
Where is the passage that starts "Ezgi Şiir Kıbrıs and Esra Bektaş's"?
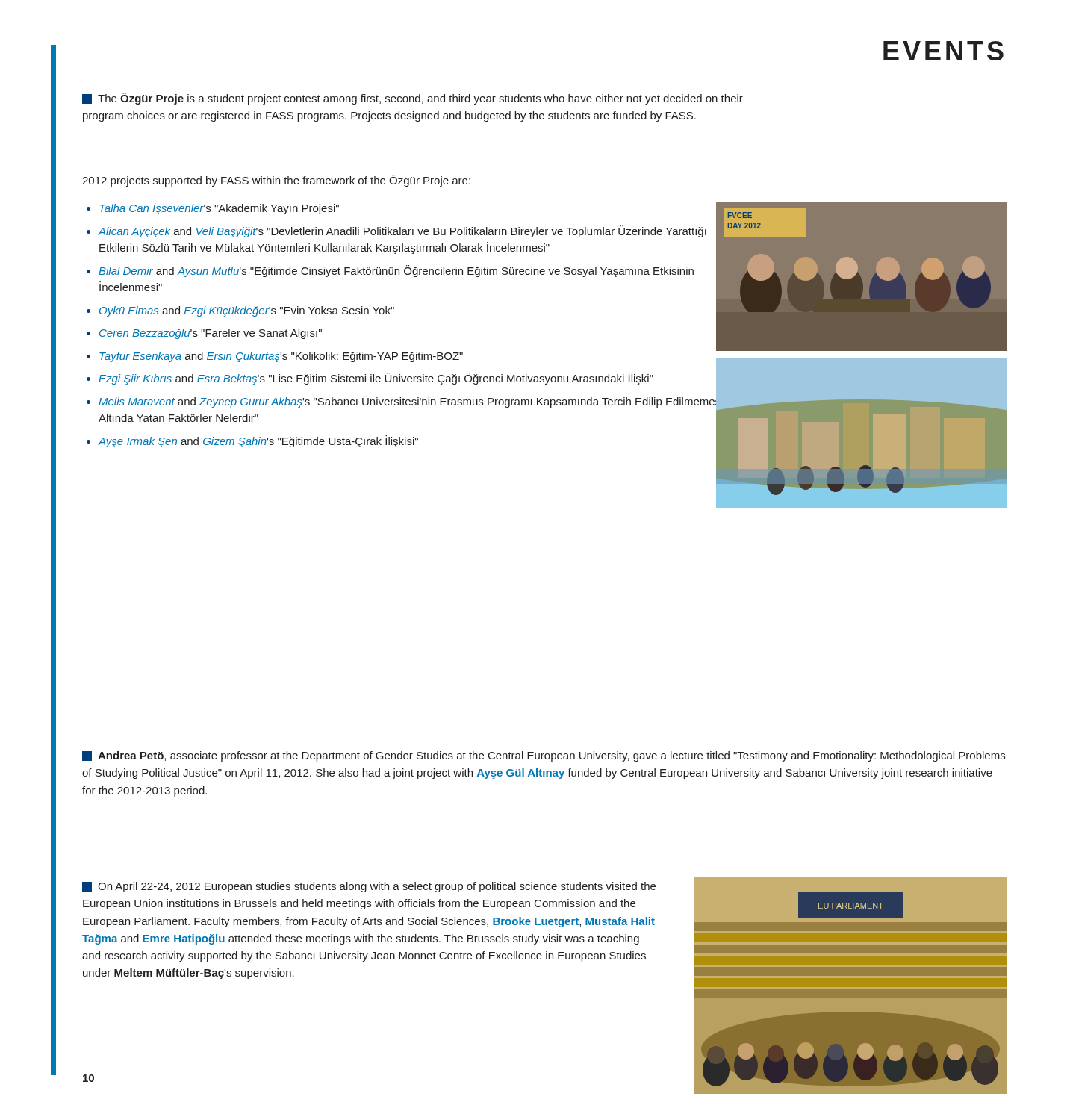(x=376, y=378)
